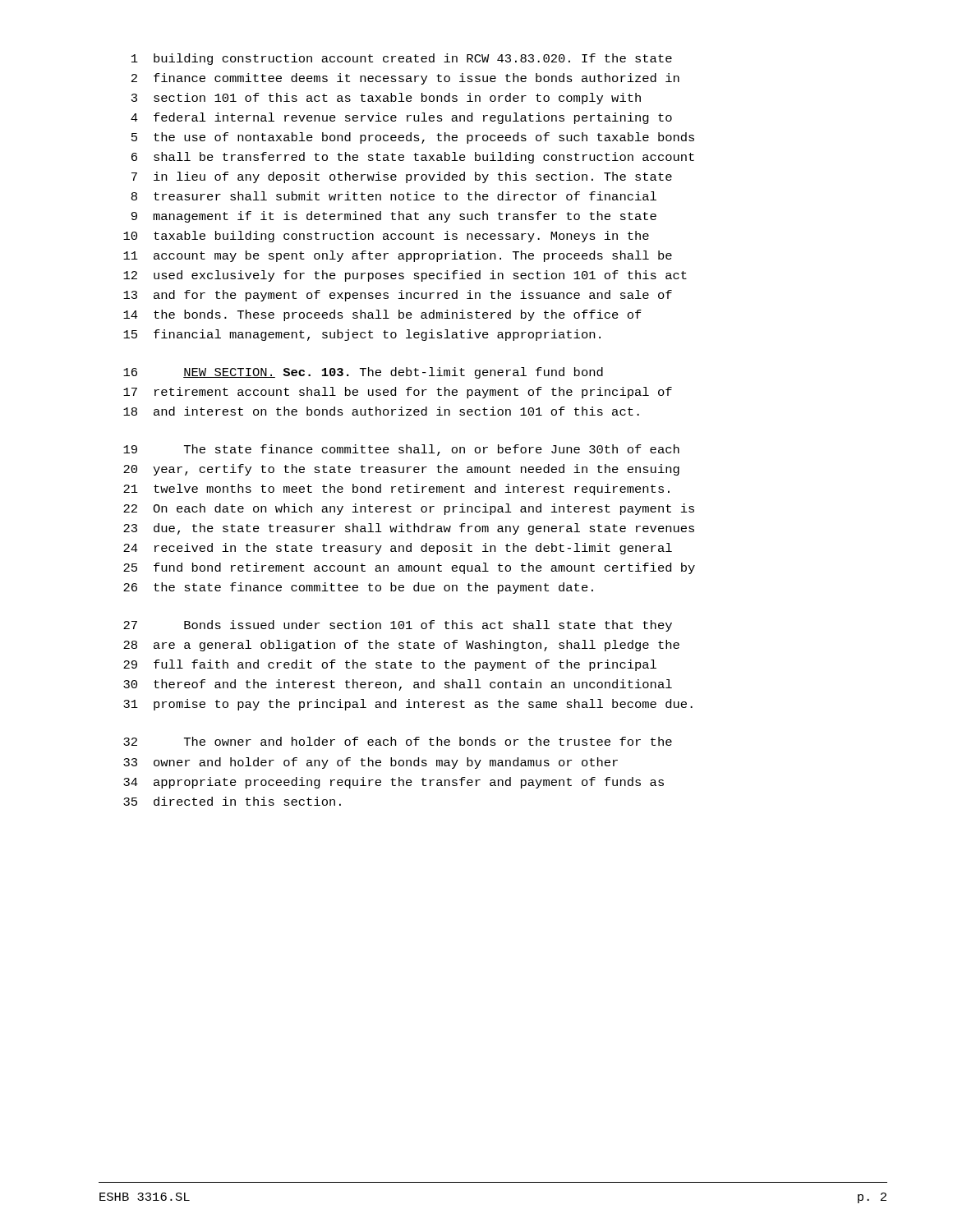Screen dimensions: 1232x953
Task: Navigate to the passage starting "16 NEW SECTION."
Action: click(493, 393)
